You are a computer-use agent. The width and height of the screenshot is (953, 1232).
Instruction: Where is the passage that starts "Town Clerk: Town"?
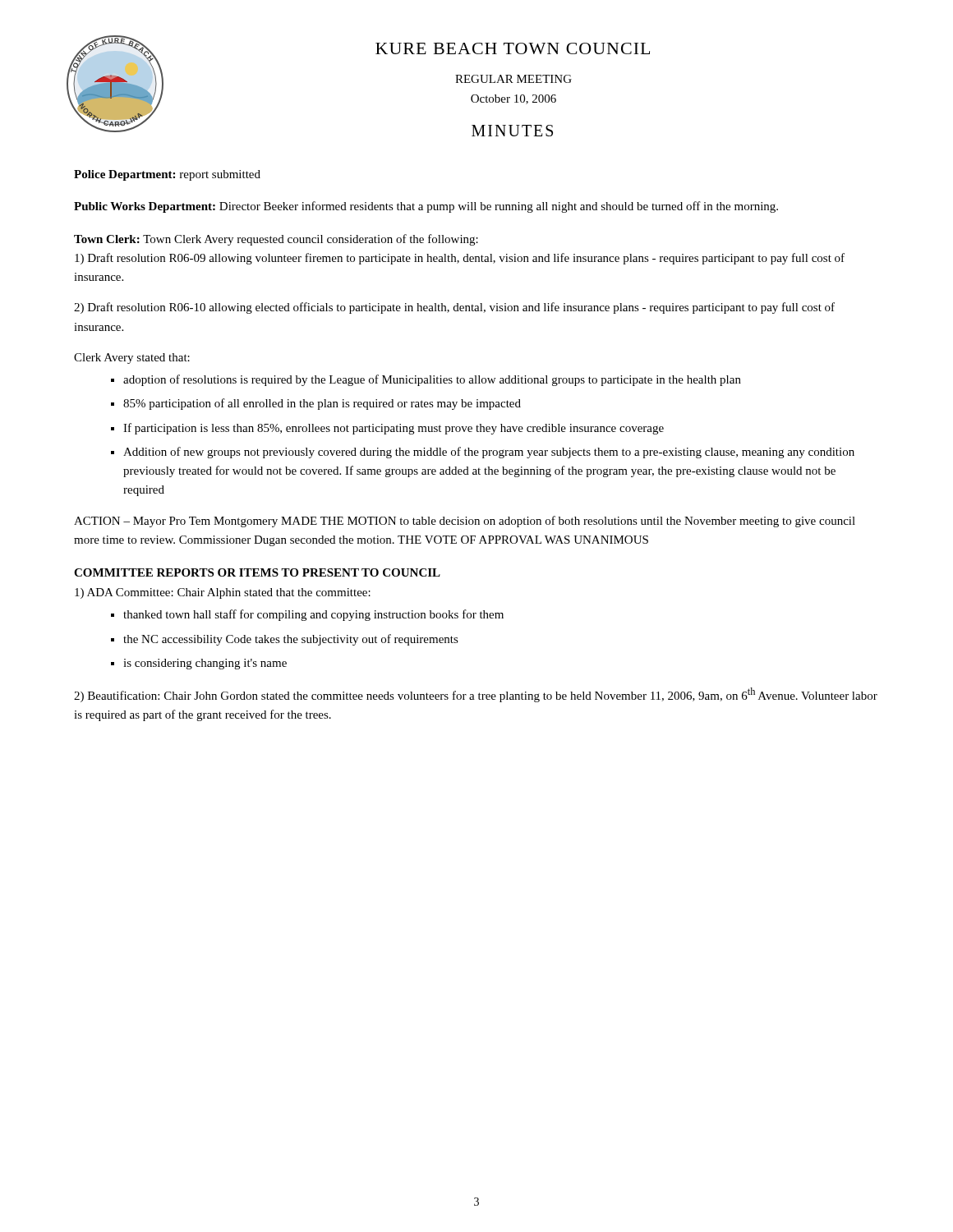point(459,258)
